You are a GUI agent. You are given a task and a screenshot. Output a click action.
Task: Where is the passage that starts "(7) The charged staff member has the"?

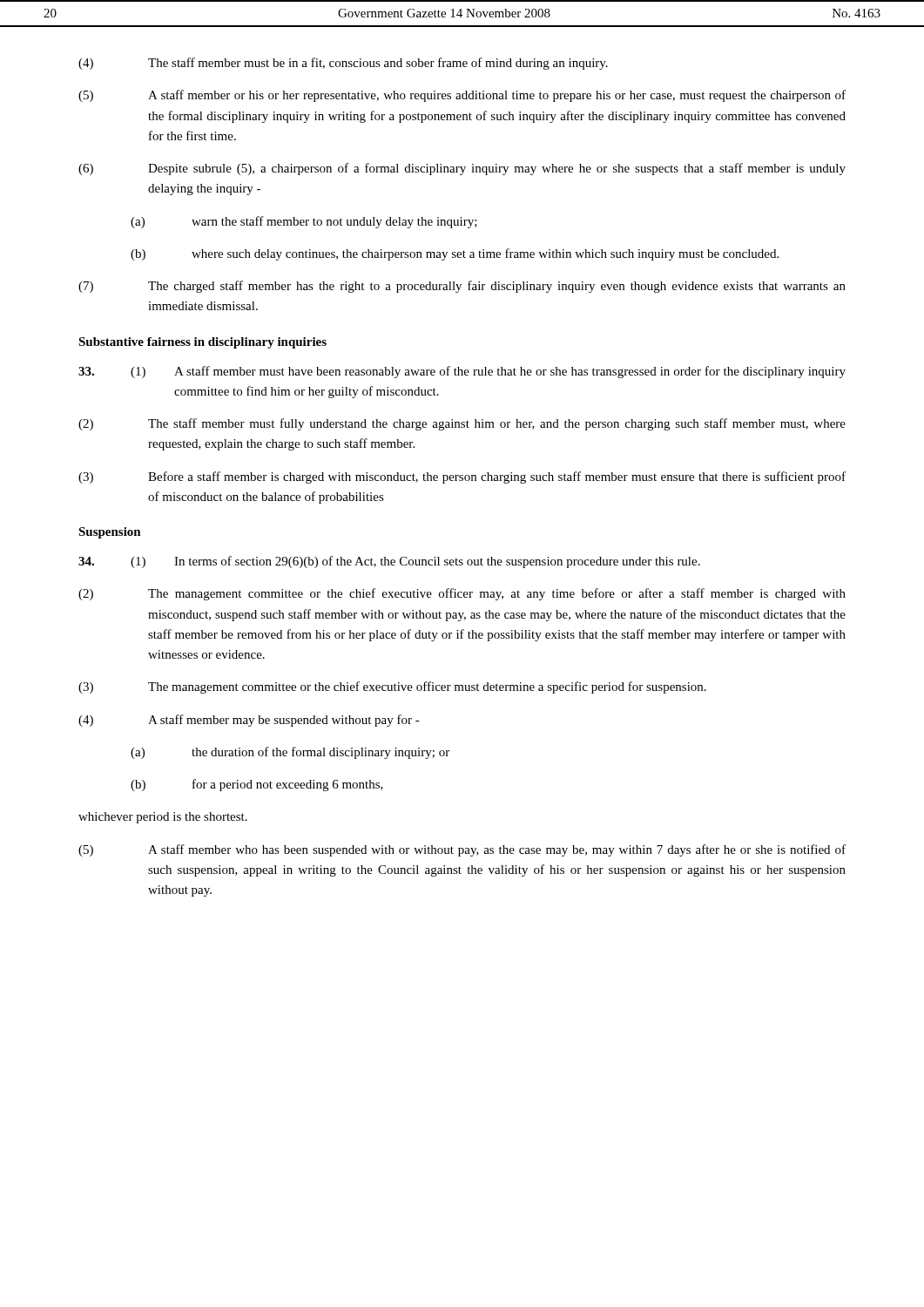coord(462,296)
